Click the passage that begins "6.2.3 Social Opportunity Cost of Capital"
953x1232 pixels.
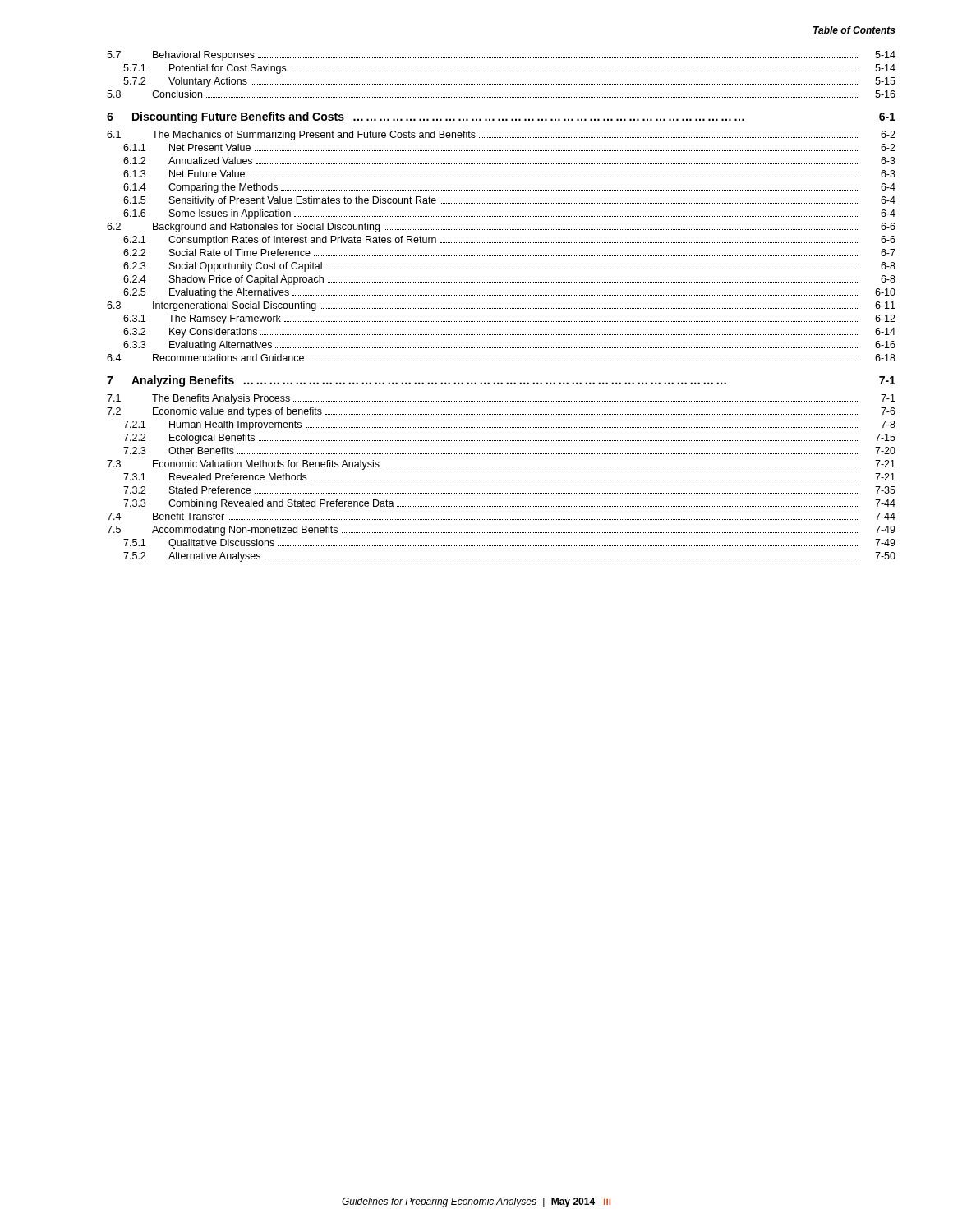(501, 266)
